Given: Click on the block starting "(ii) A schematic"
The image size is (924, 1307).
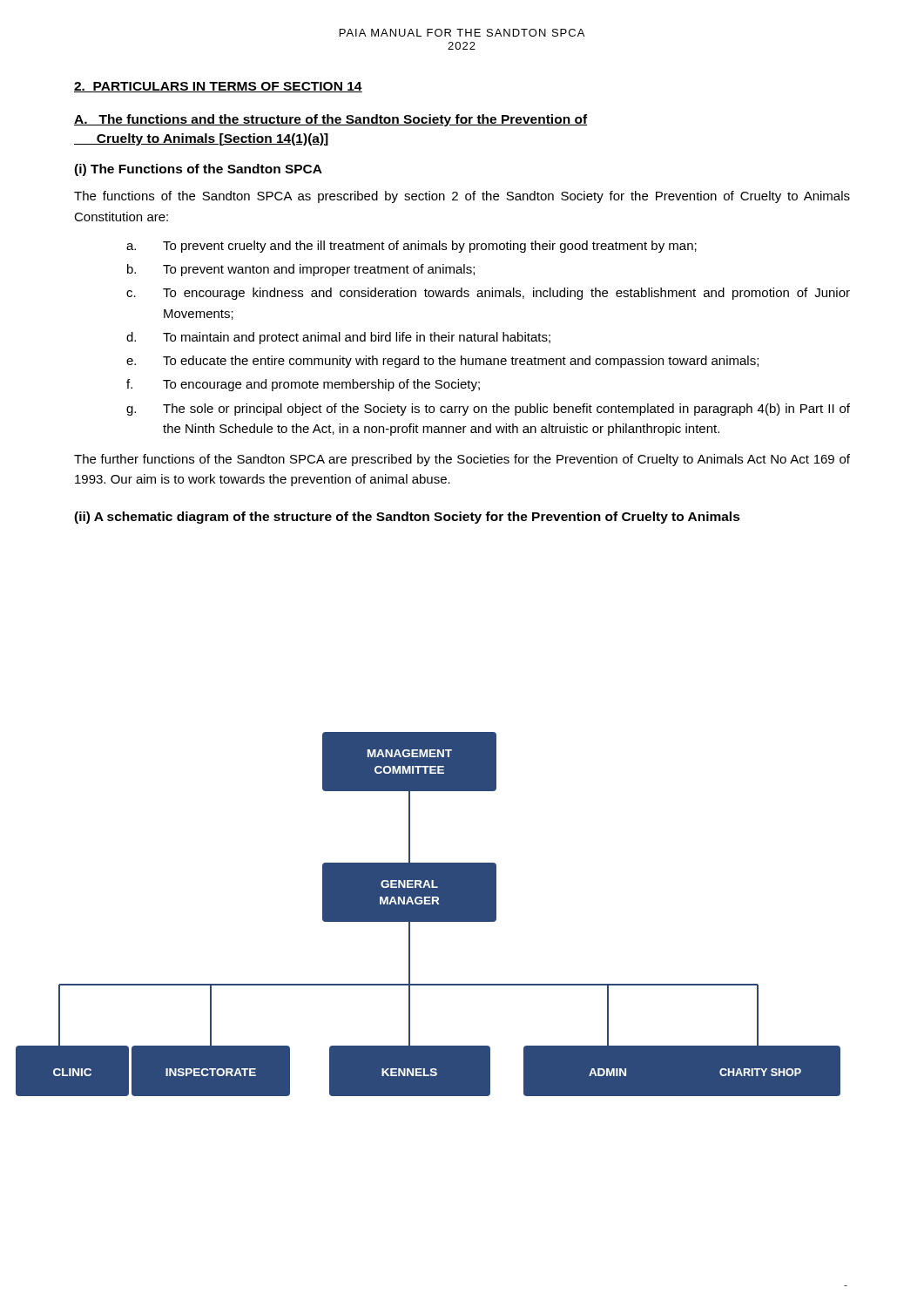Looking at the screenshot, I should [407, 516].
